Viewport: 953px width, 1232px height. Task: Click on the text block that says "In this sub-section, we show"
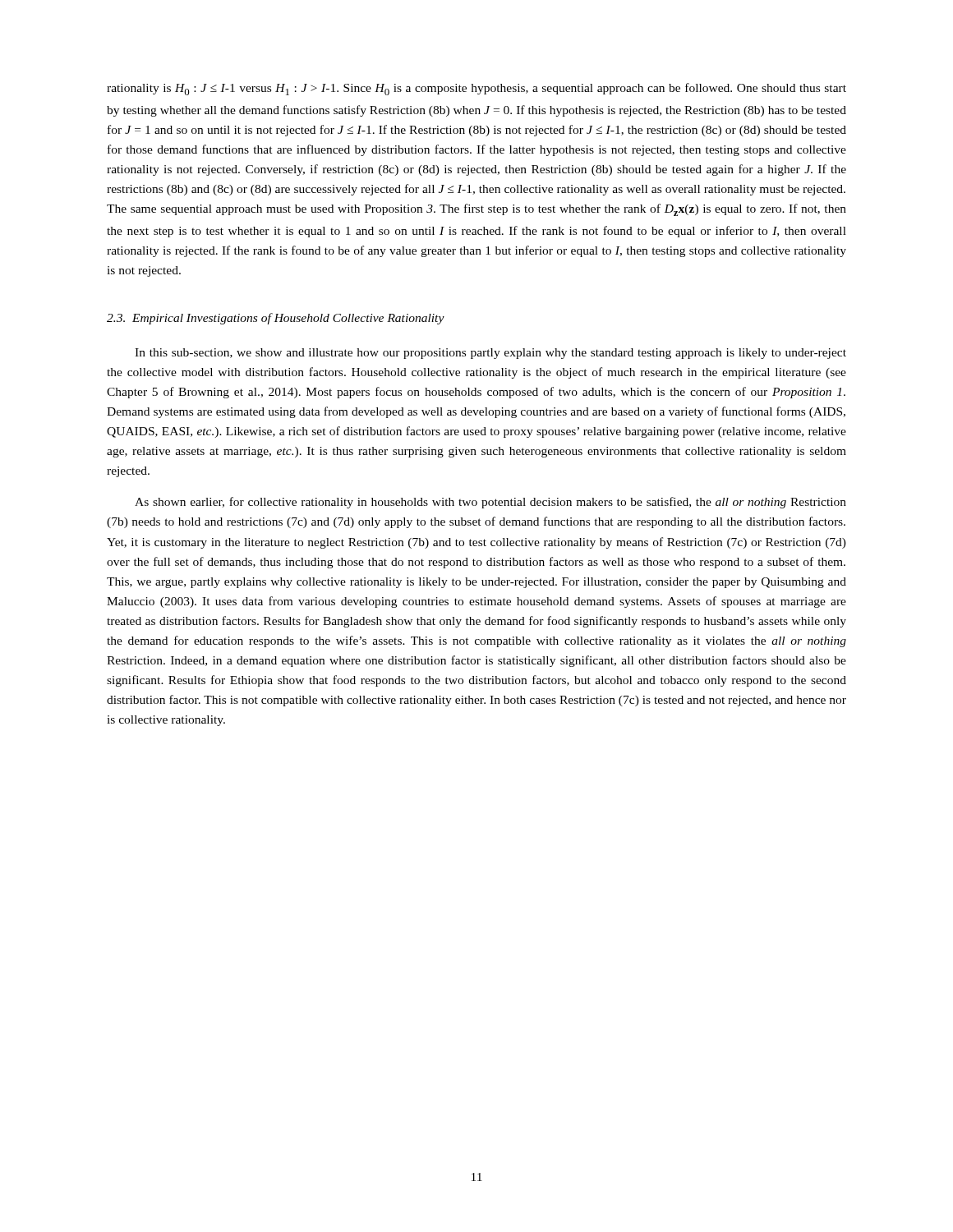coord(476,411)
